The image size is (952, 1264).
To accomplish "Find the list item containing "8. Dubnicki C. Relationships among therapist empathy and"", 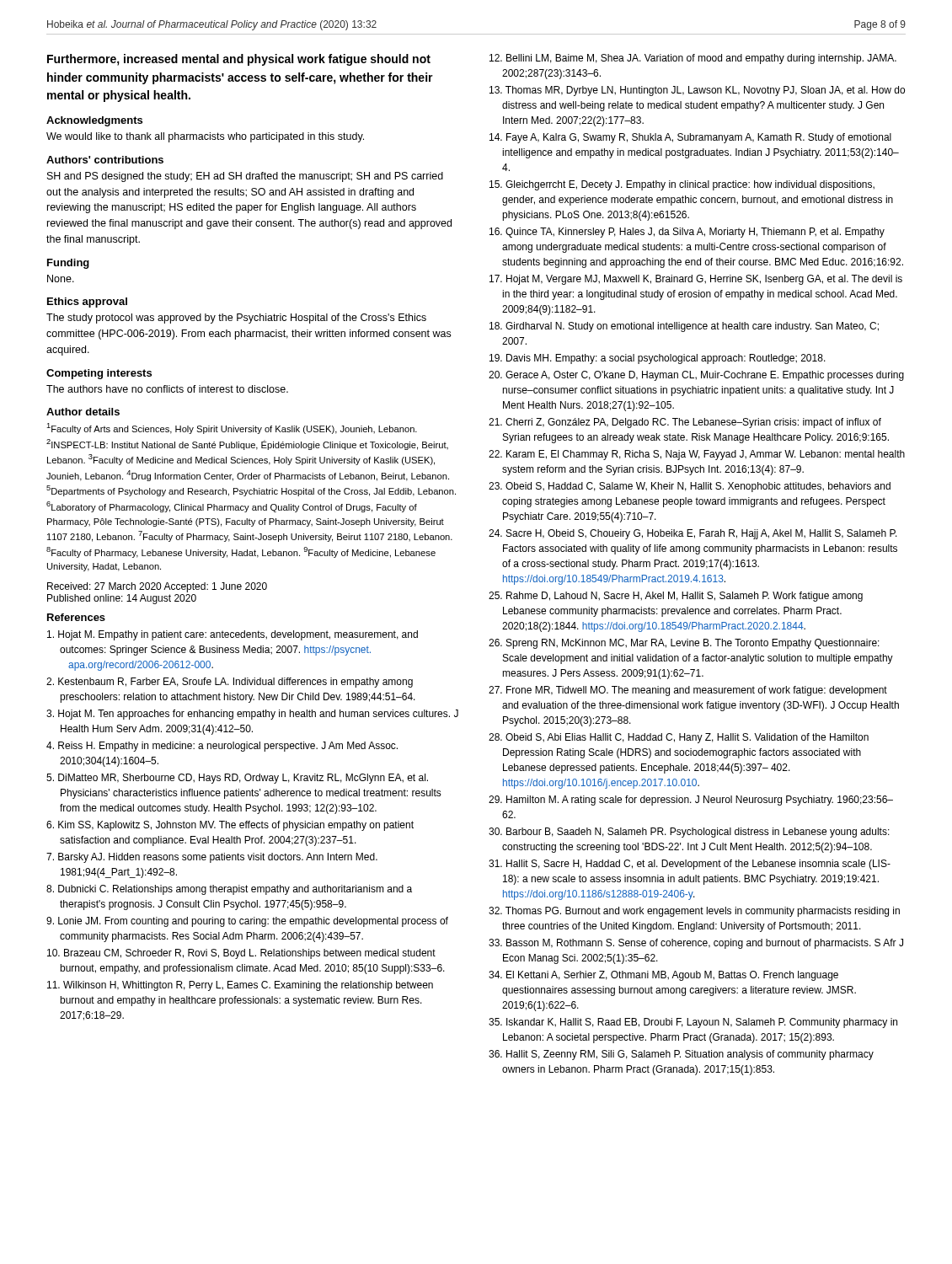I will 229,897.
